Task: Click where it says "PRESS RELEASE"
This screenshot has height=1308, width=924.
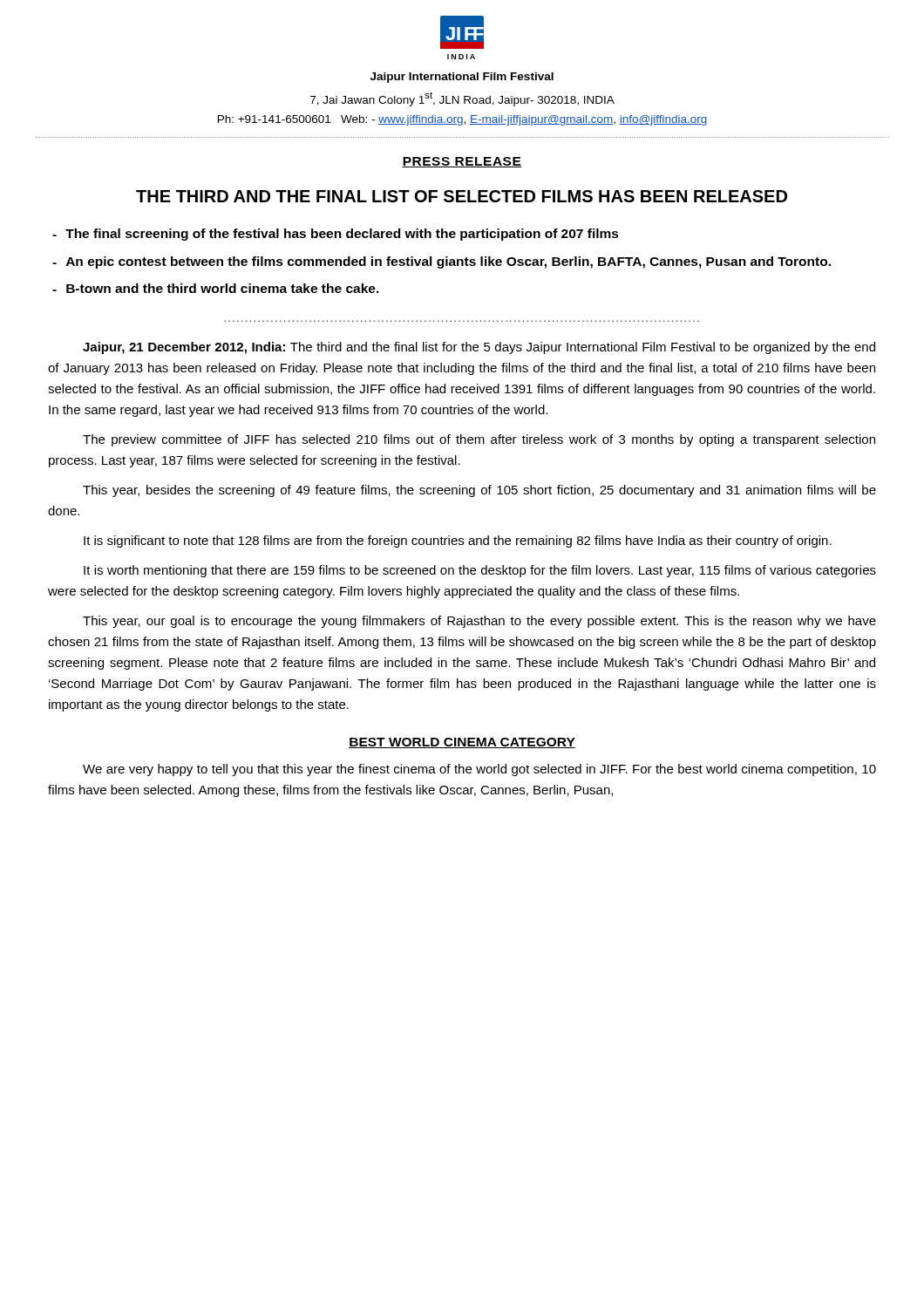Action: click(x=462, y=161)
